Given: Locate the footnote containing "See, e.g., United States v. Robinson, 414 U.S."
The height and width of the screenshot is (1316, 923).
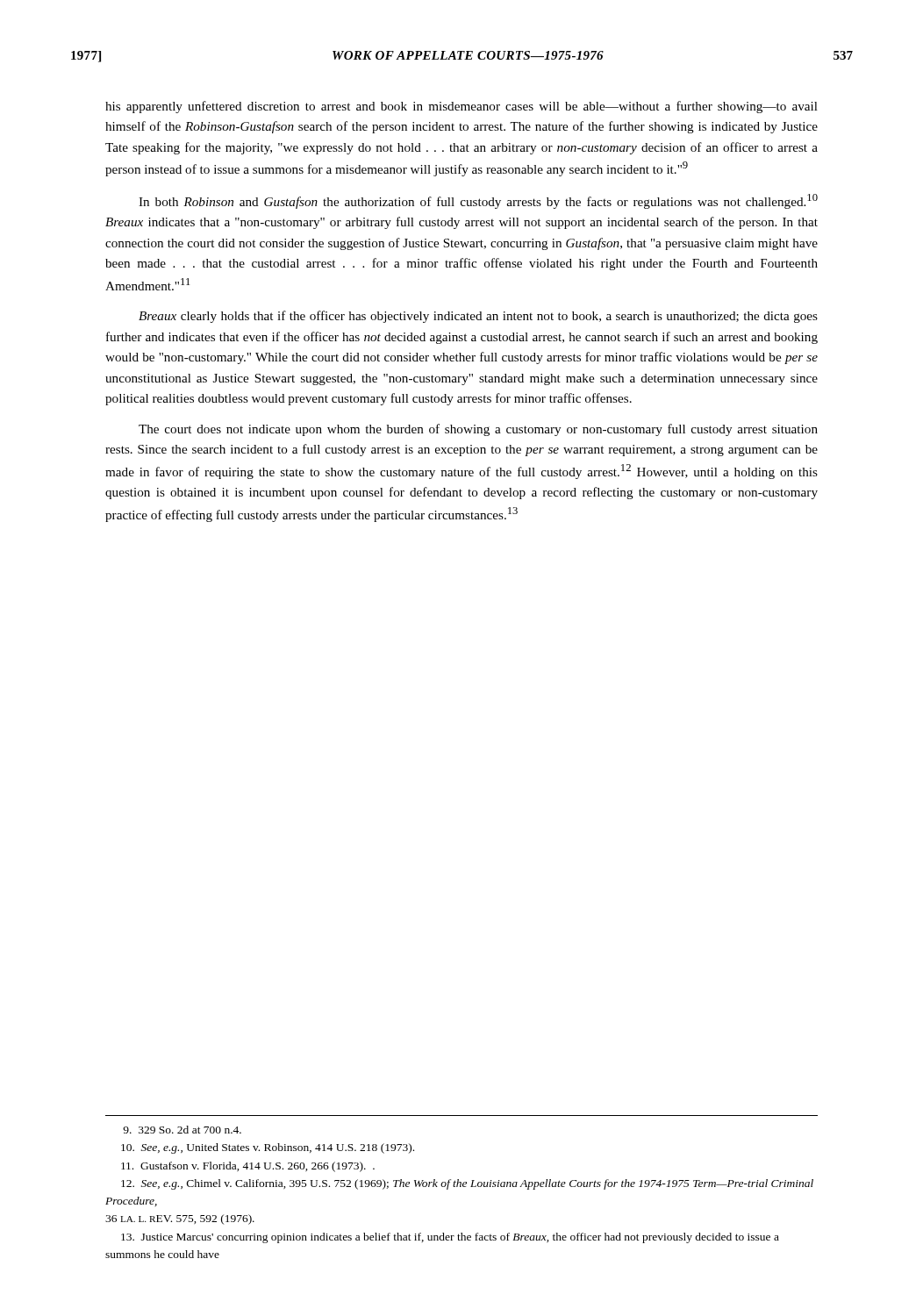Looking at the screenshot, I should [x=268, y=1148].
